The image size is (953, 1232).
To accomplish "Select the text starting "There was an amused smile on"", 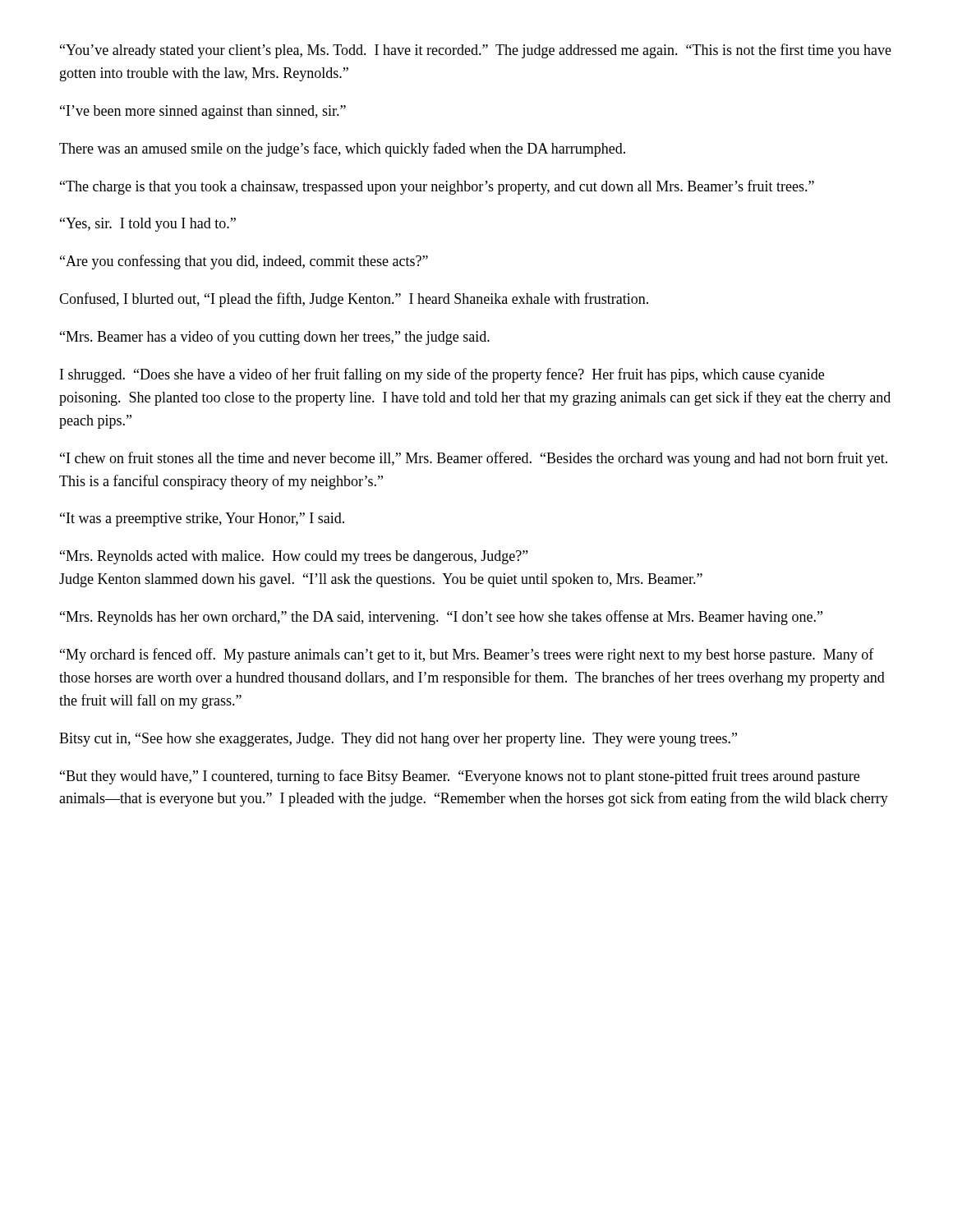I will pos(343,148).
